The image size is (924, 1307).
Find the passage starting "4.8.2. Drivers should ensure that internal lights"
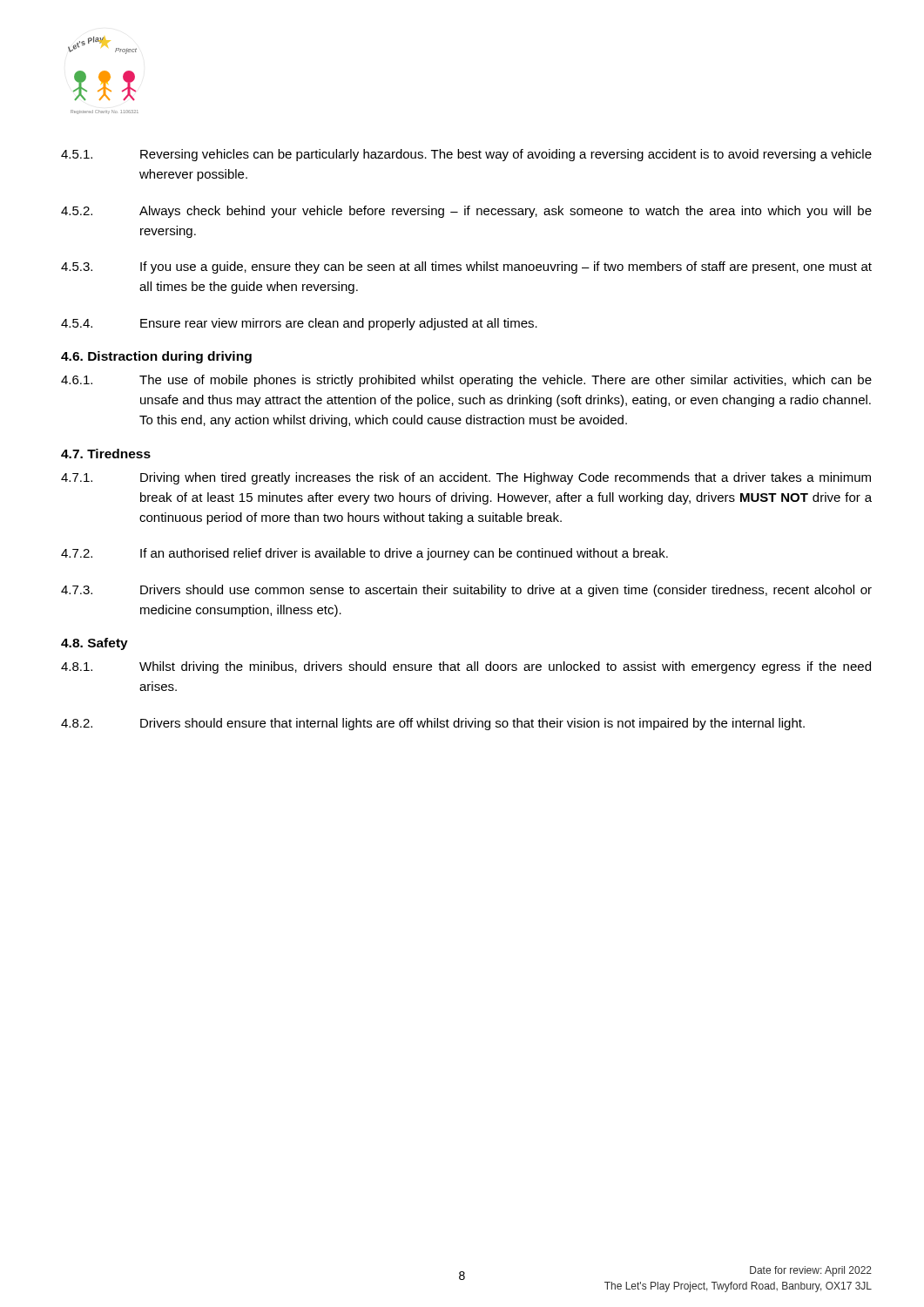tap(462, 722)
